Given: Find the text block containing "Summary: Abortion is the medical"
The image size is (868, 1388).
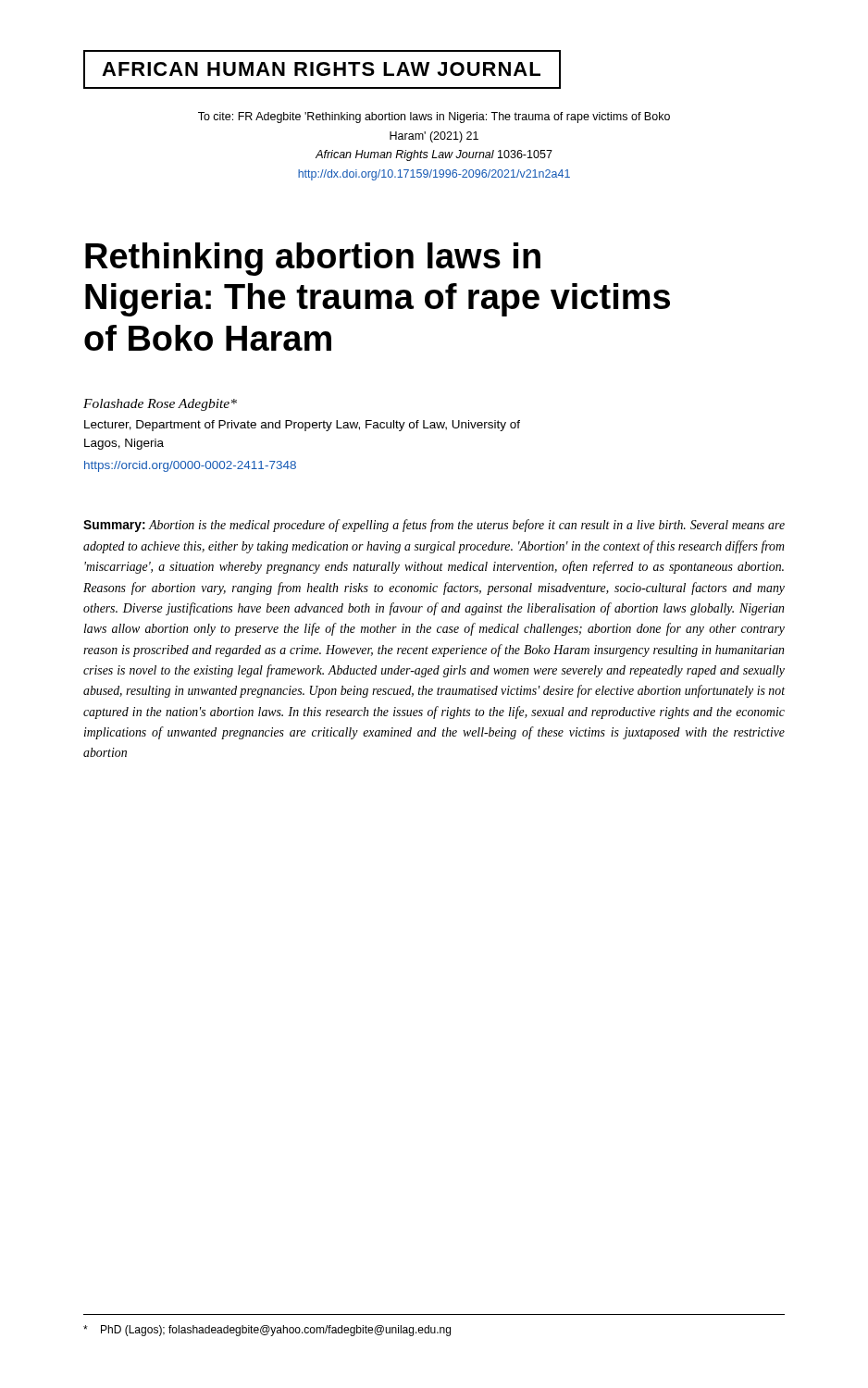Looking at the screenshot, I should click(x=434, y=639).
